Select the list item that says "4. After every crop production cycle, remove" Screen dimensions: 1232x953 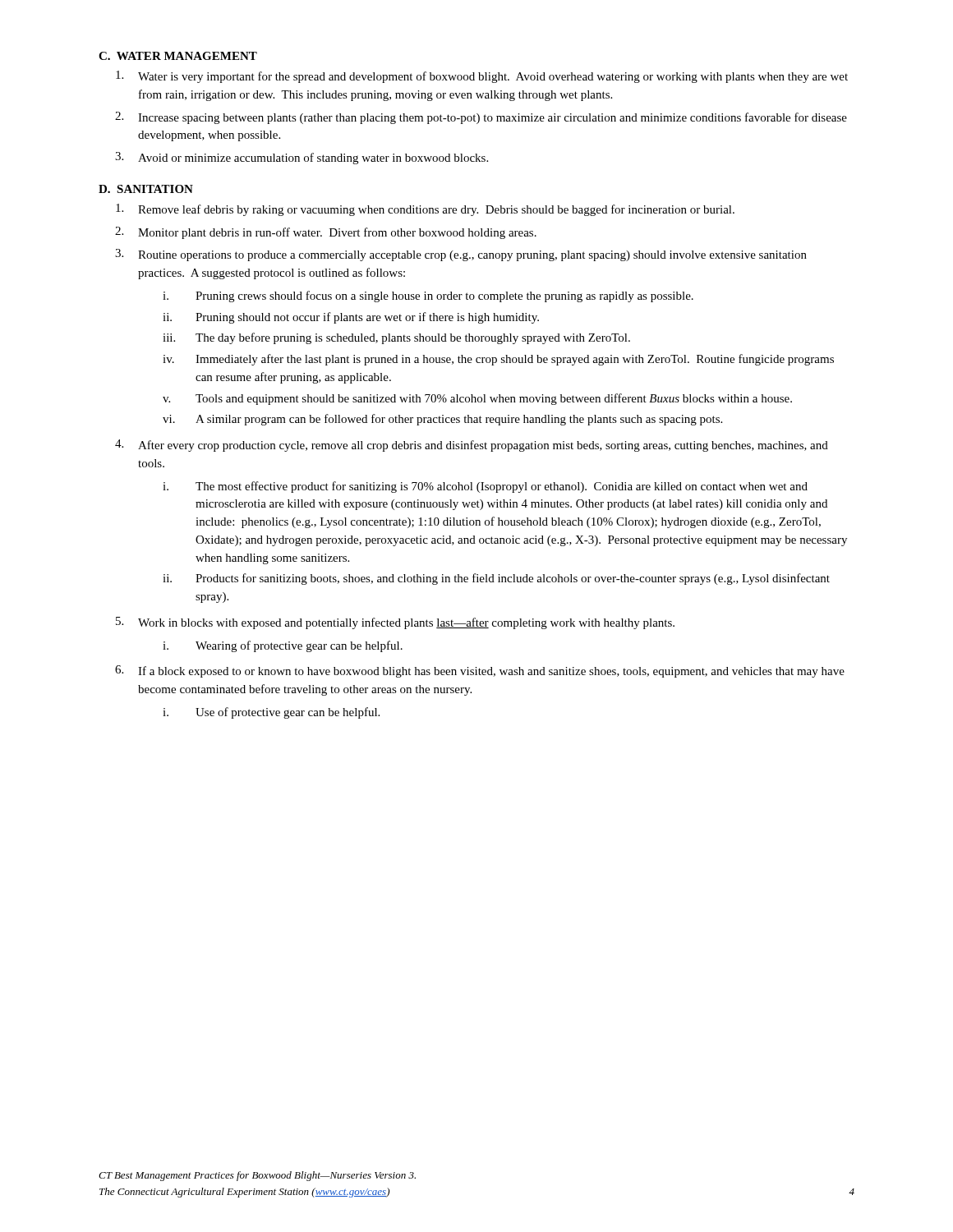(485, 523)
